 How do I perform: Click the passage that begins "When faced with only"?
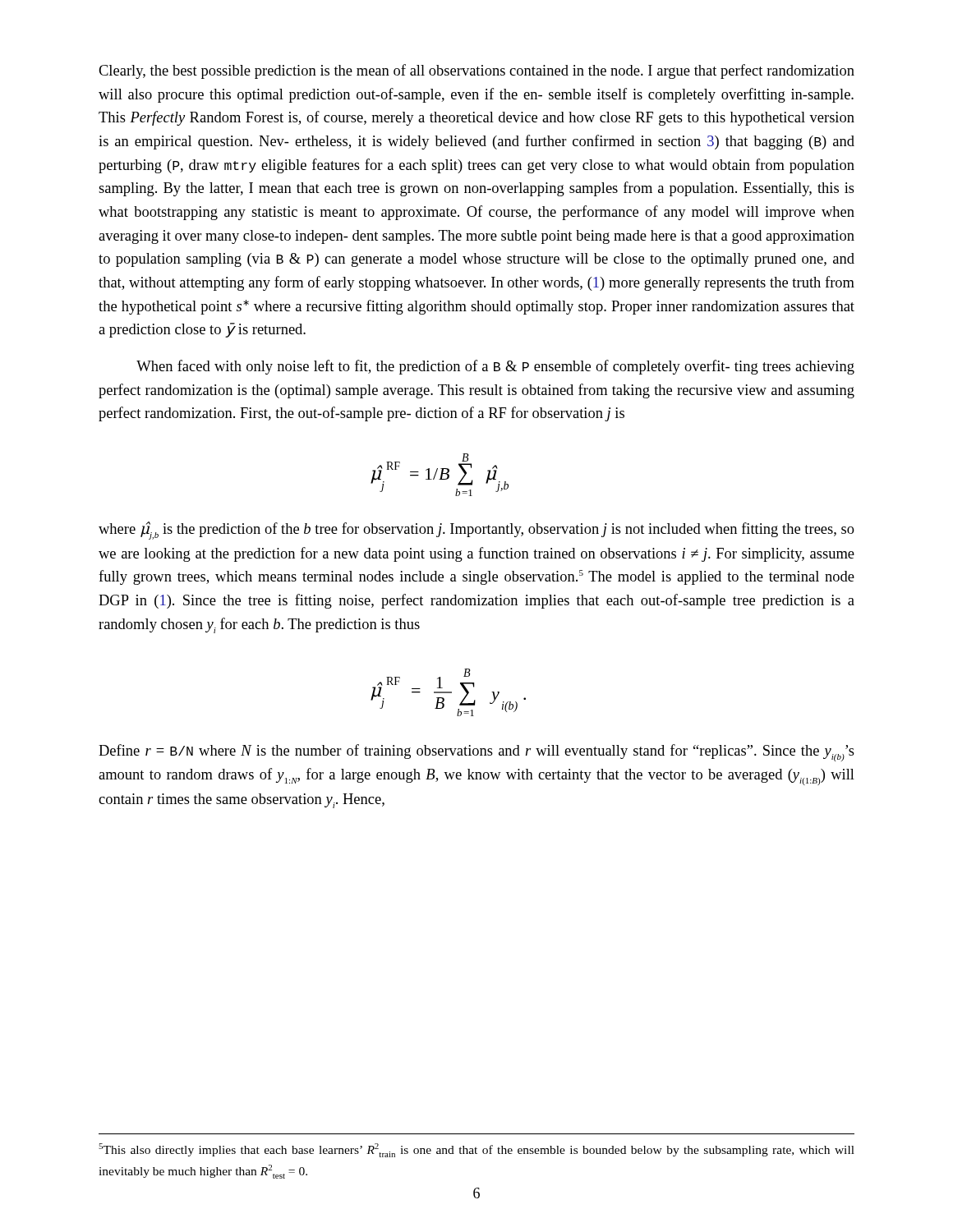point(476,390)
